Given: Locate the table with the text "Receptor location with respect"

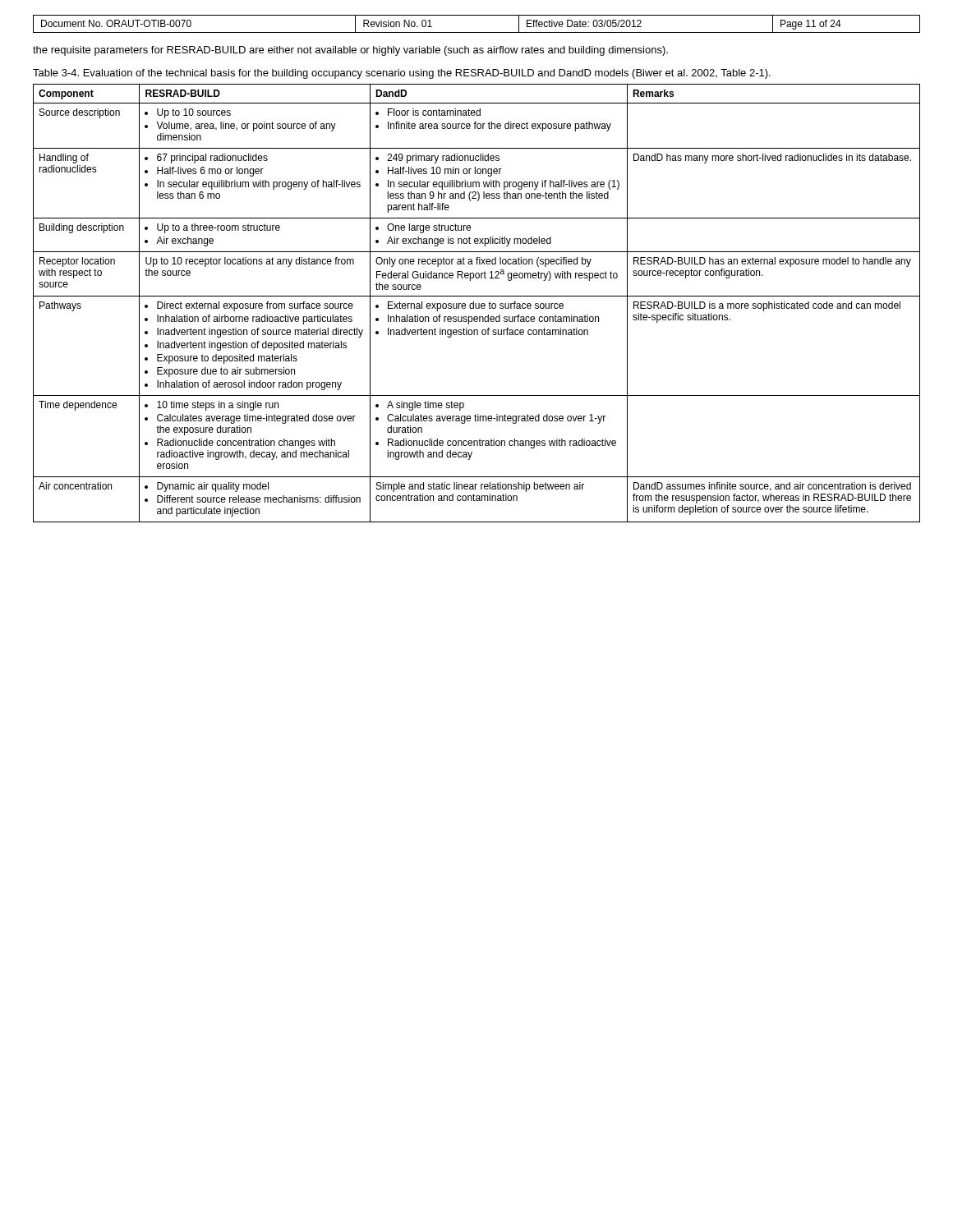Looking at the screenshot, I should (476, 303).
